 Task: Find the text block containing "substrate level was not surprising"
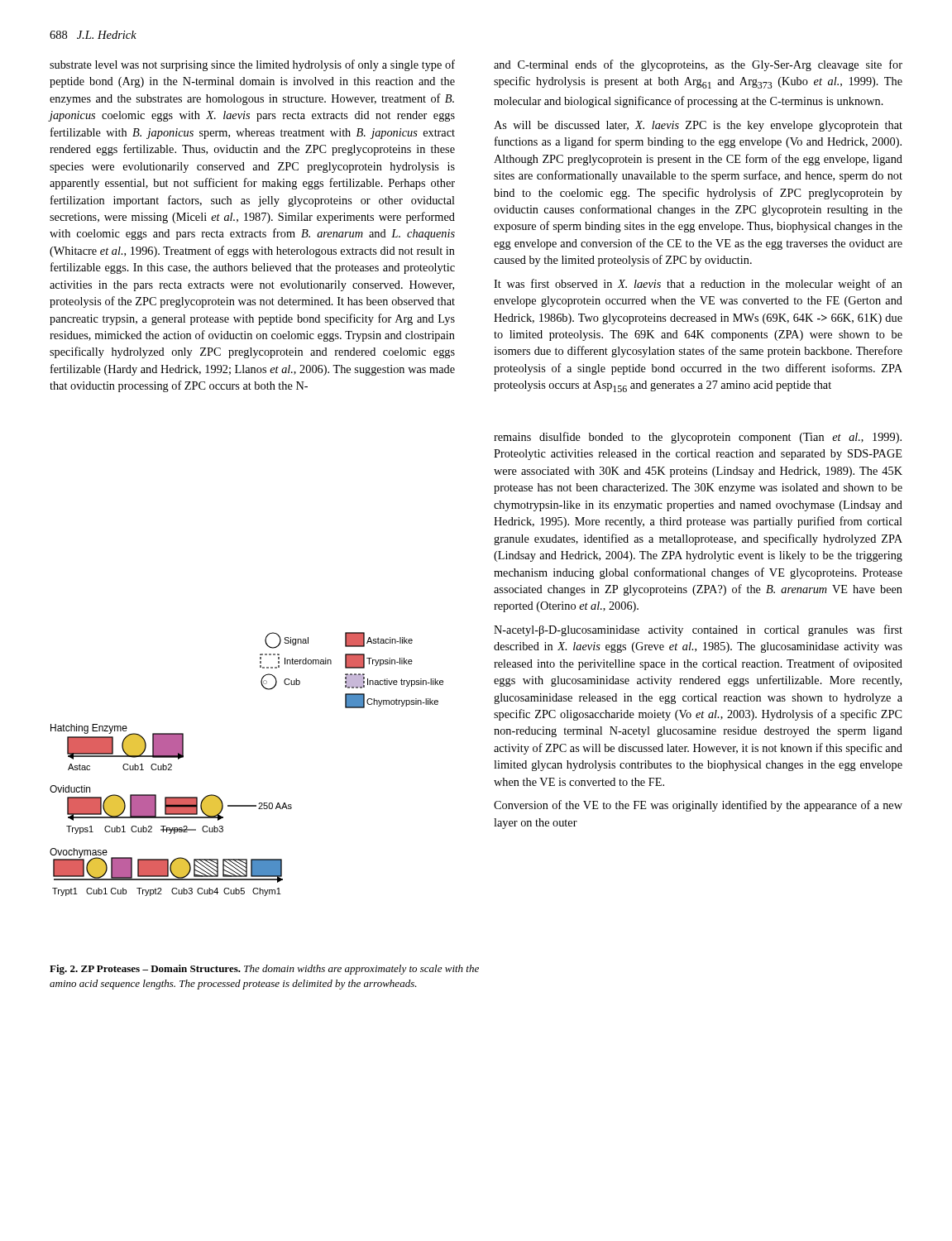252,225
